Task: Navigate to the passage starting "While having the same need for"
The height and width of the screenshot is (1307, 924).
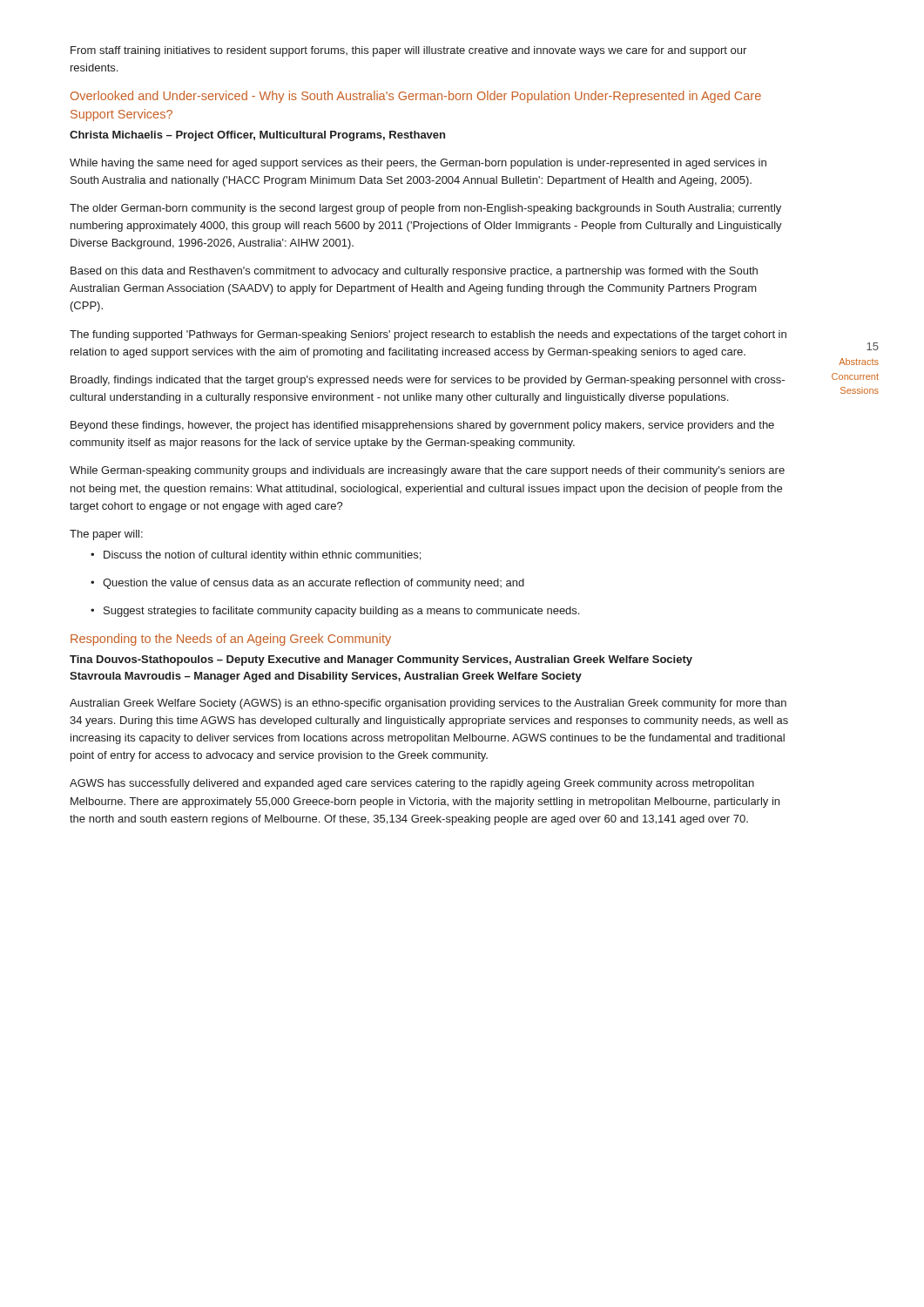Action: tap(431, 171)
